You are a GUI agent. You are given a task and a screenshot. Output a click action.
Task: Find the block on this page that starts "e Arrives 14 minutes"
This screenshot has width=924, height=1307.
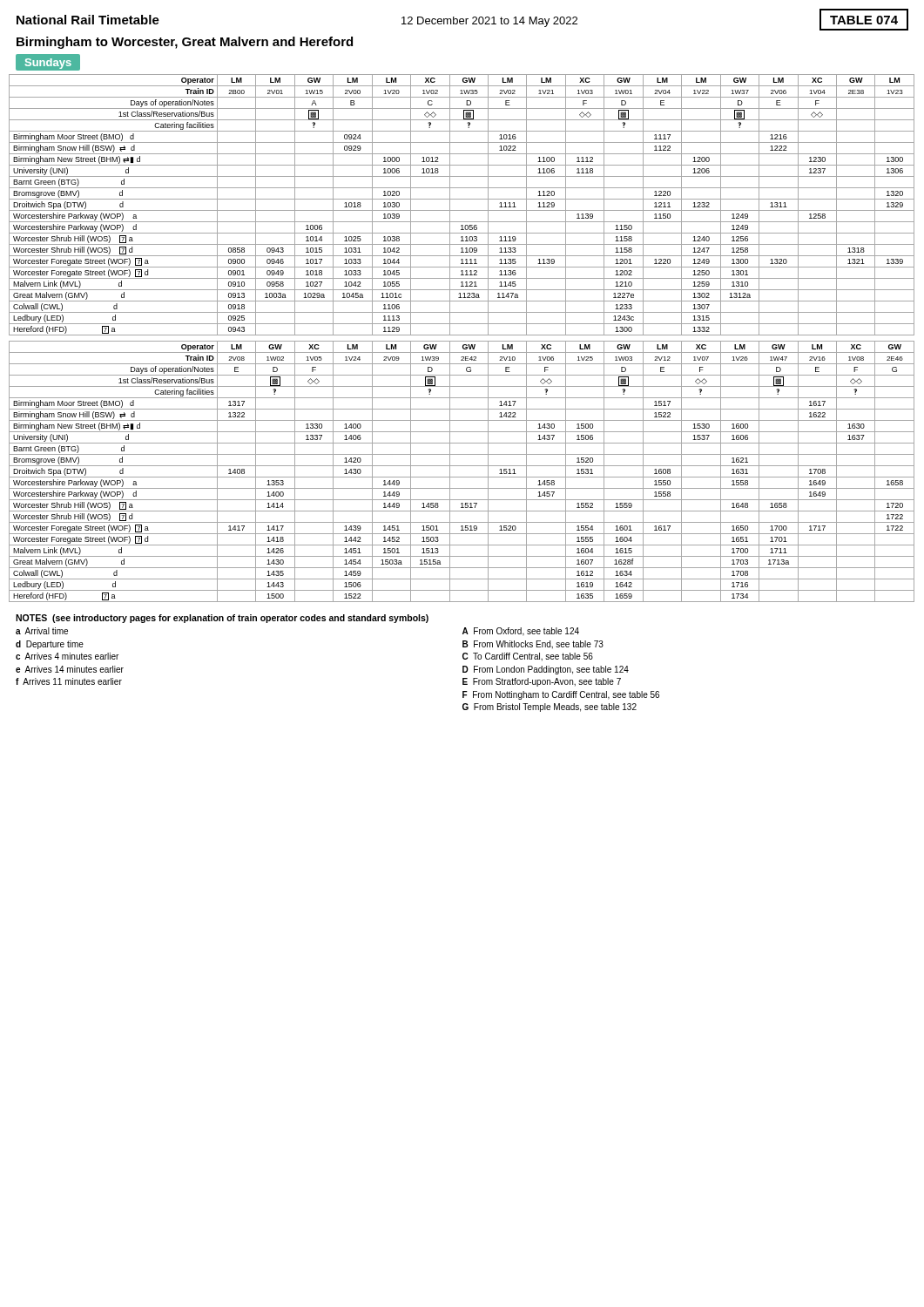[x=70, y=669]
